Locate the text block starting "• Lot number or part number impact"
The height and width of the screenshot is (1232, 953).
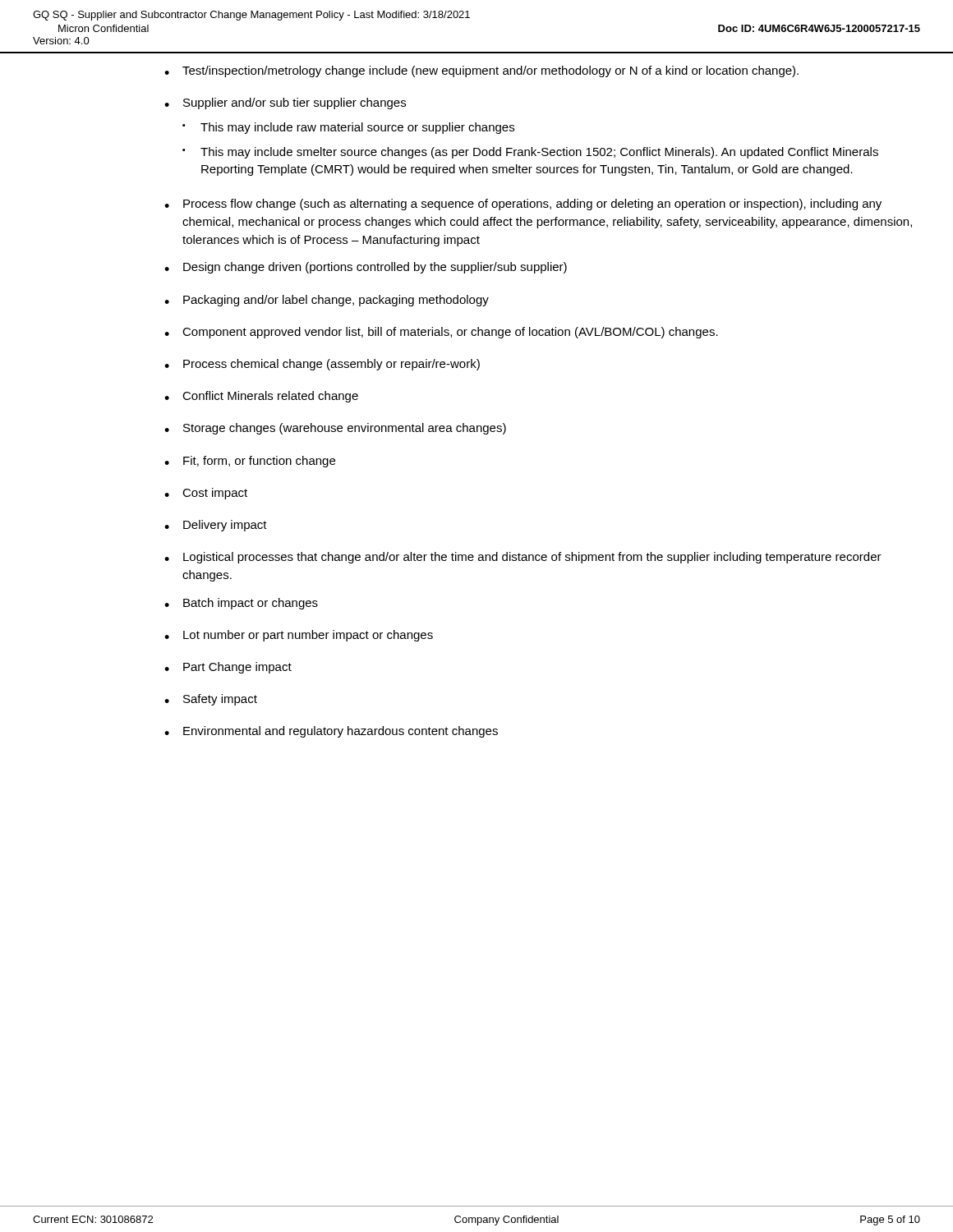pos(299,636)
